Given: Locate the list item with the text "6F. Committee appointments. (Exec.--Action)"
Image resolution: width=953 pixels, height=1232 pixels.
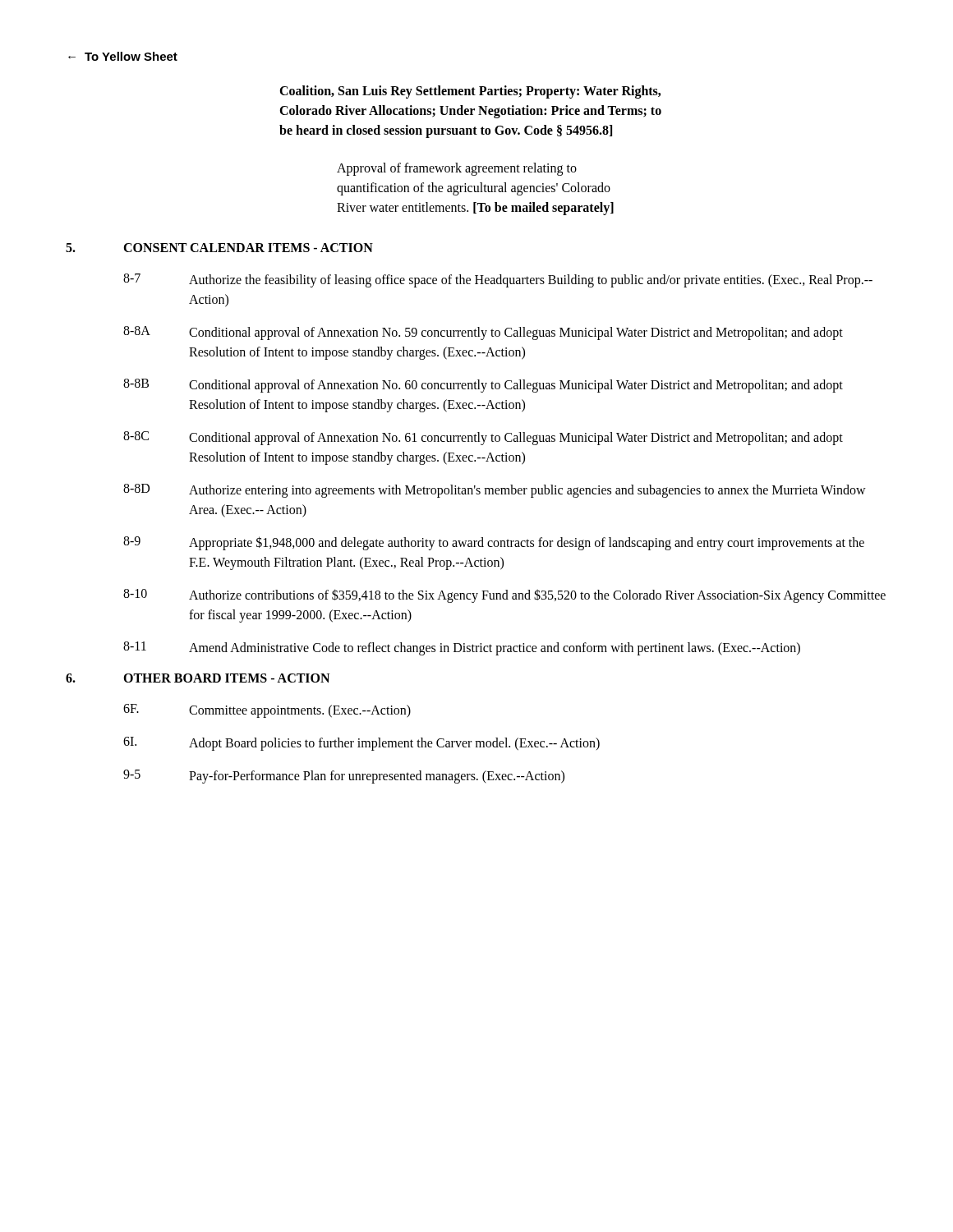Looking at the screenshot, I should (267, 711).
